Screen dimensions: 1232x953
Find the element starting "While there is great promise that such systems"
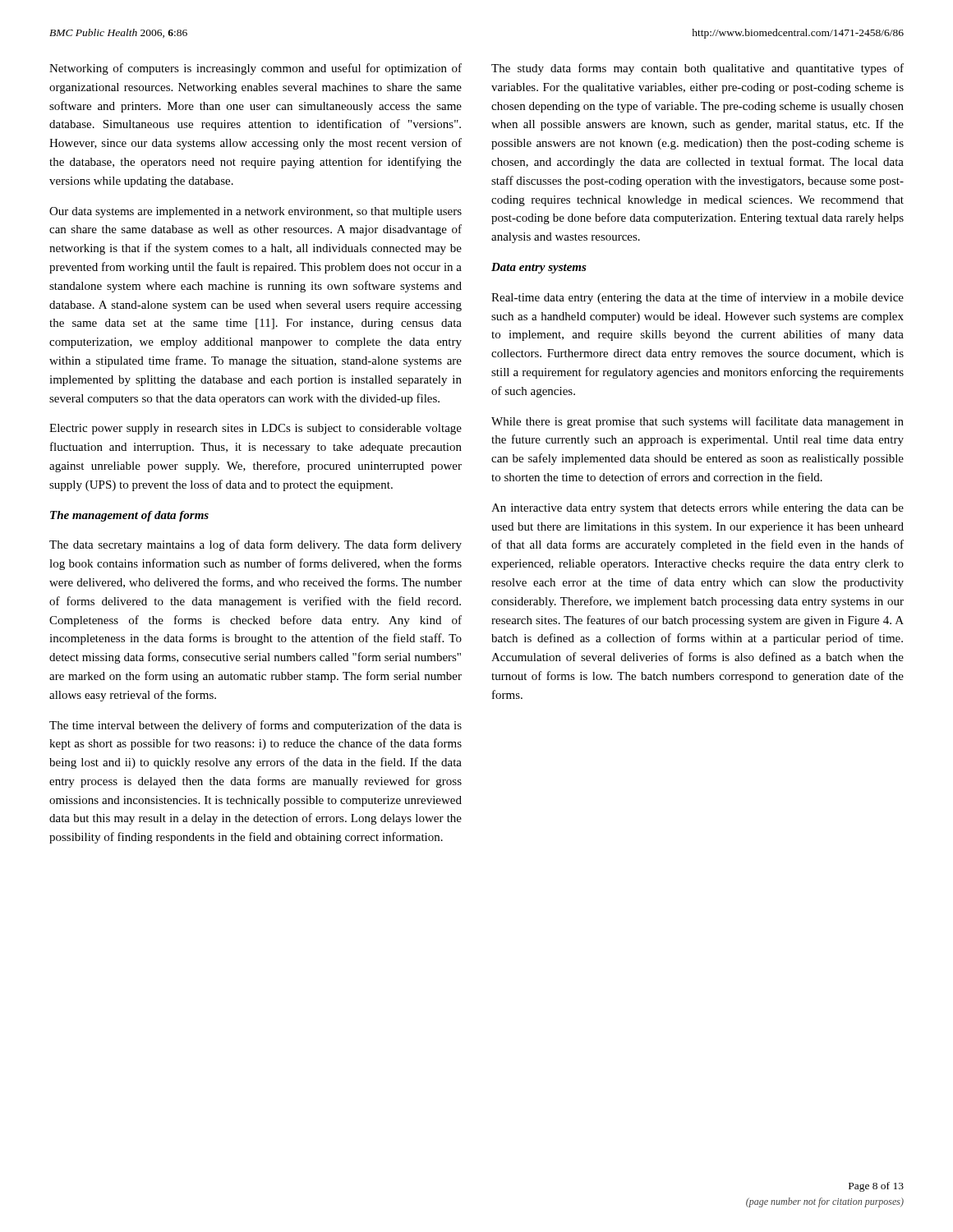[698, 449]
